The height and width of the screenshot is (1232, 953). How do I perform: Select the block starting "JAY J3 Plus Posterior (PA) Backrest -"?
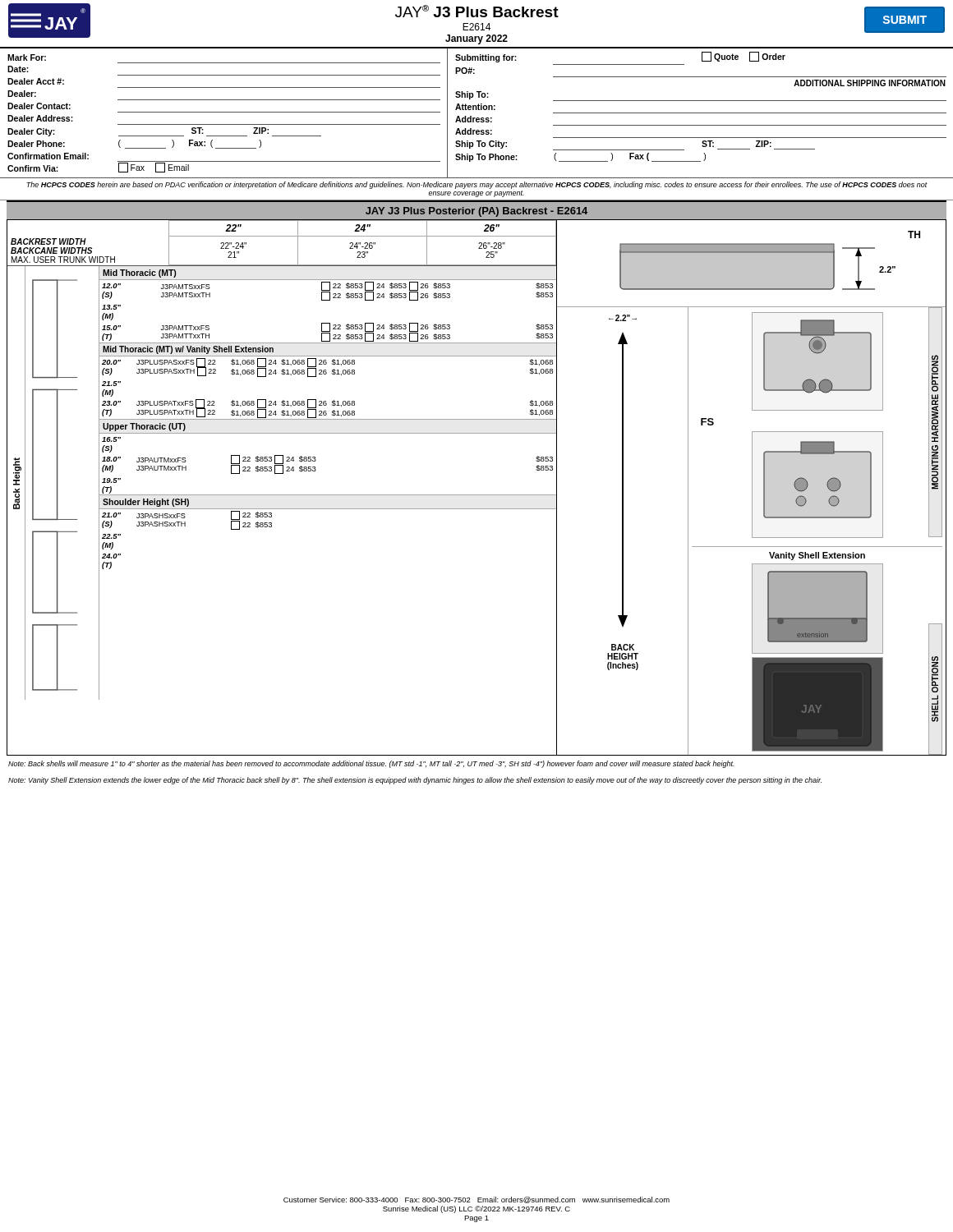[476, 211]
